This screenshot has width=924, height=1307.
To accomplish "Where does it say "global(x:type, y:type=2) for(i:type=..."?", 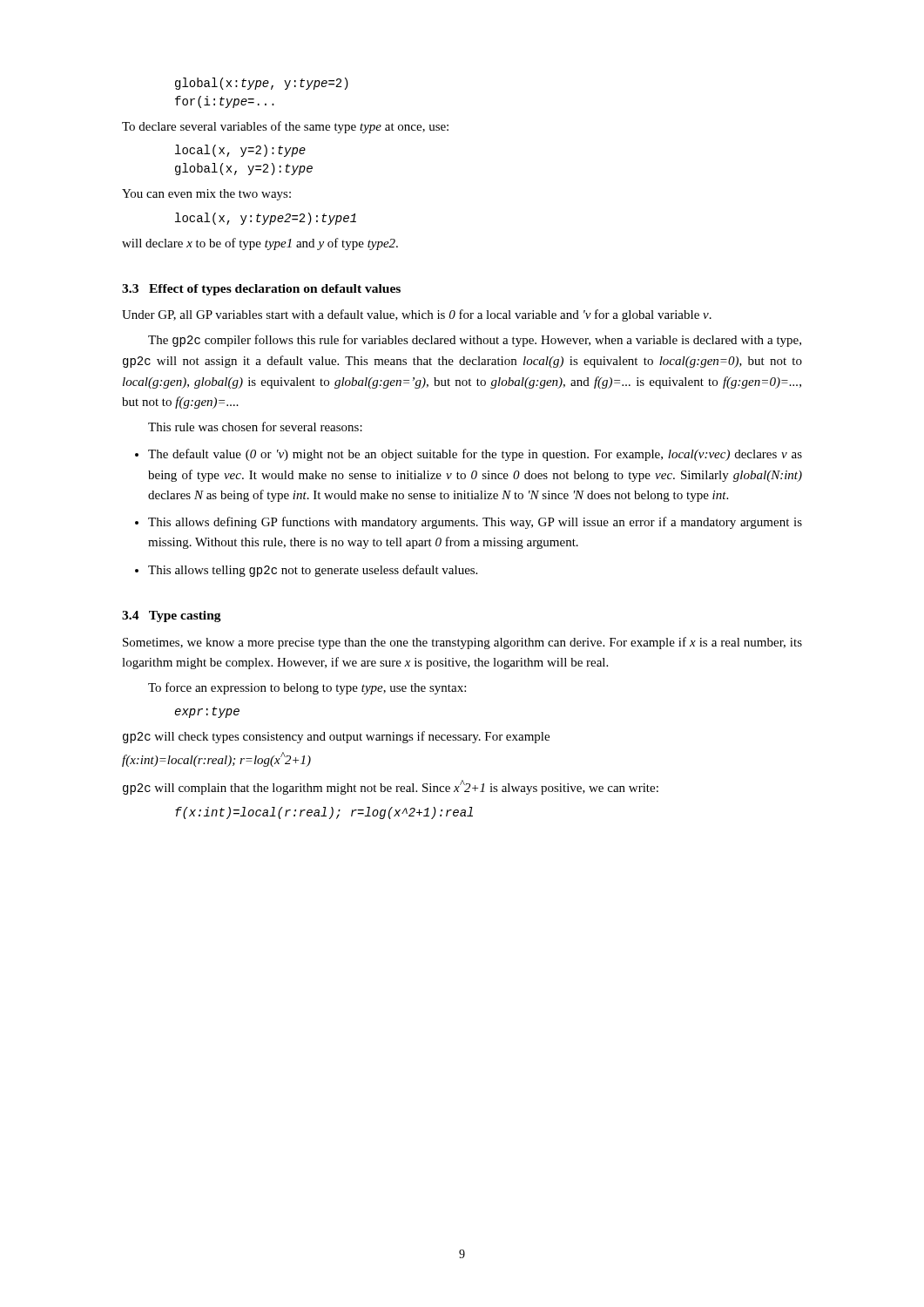I will click(262, 84).
